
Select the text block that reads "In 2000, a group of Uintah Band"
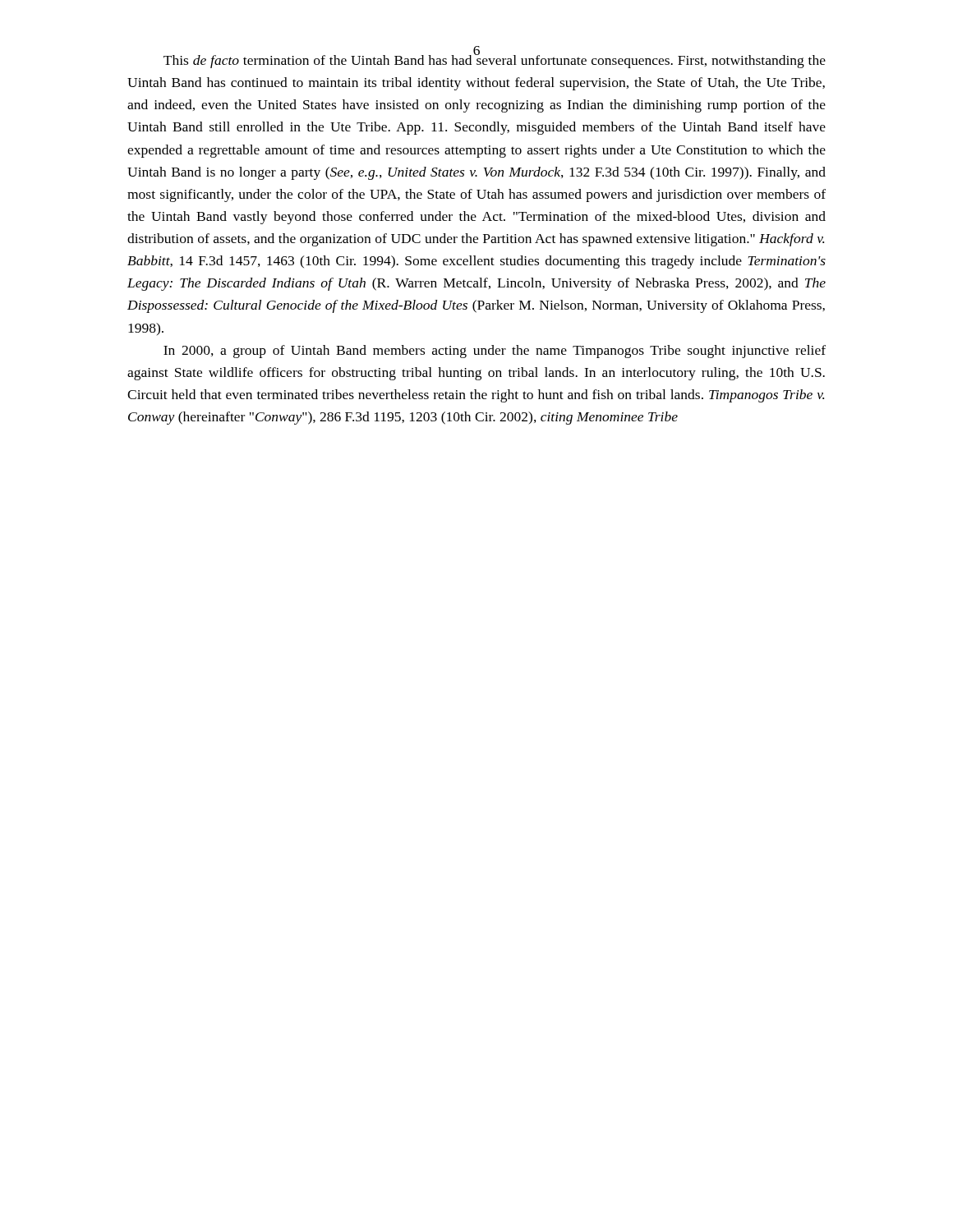coord(476,383)
